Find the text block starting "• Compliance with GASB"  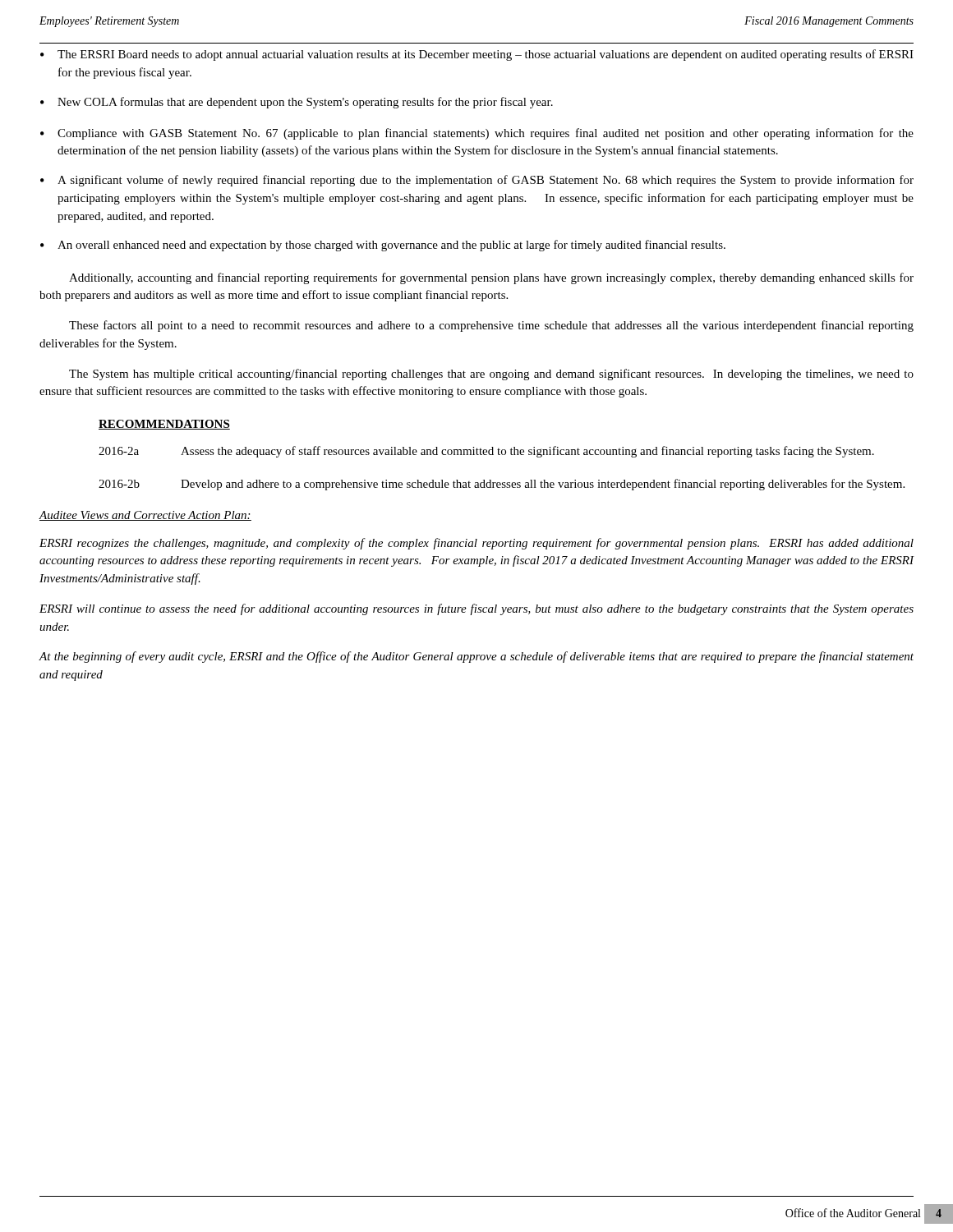pos(476,142)
